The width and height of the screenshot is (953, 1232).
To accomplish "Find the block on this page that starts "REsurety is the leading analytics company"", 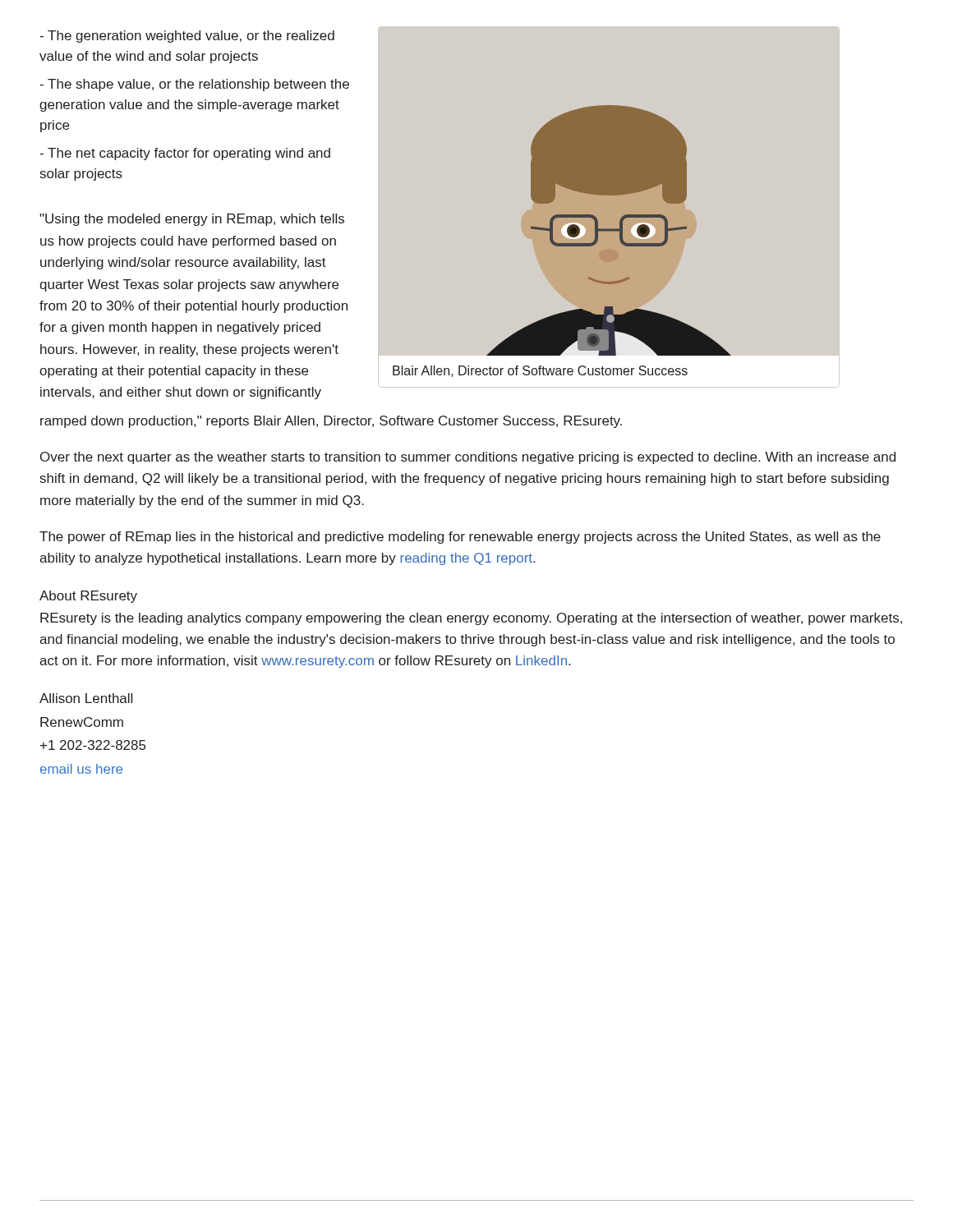I will pyautogui.click(x=471, y=639).
